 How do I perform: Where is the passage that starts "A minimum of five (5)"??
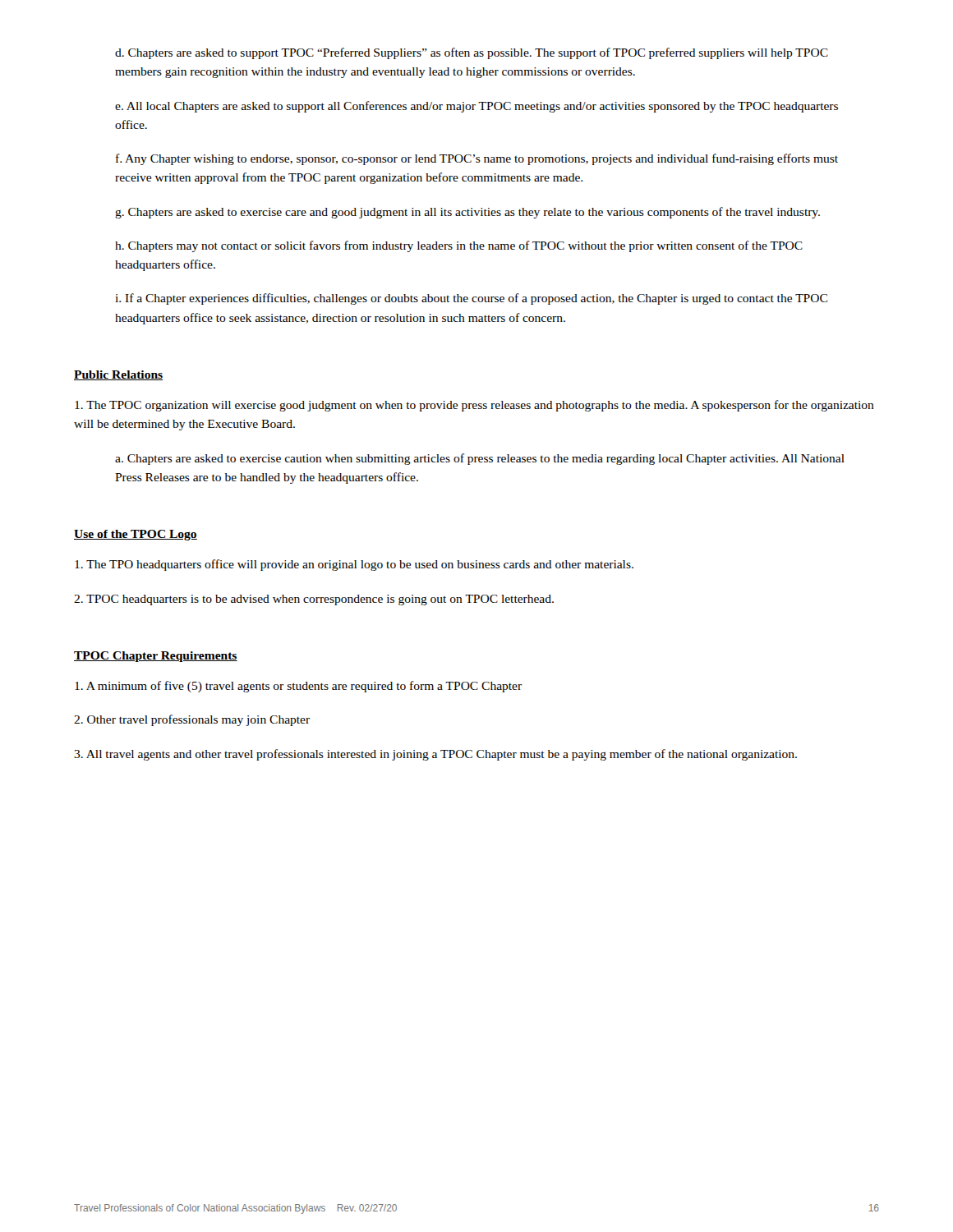[x=476, y=686]
